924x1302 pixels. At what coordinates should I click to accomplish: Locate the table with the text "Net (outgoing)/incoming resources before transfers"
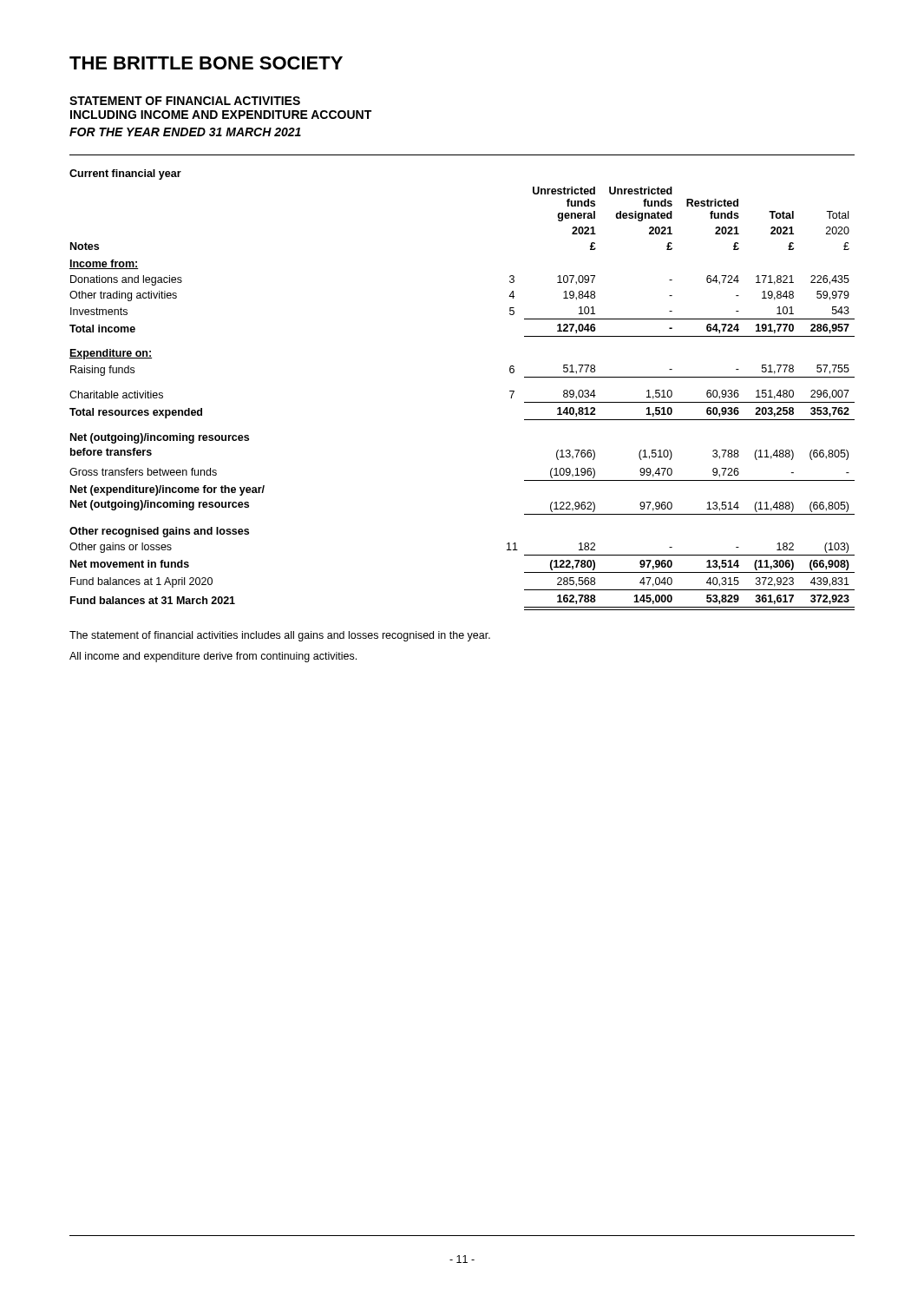click(462, 389)
